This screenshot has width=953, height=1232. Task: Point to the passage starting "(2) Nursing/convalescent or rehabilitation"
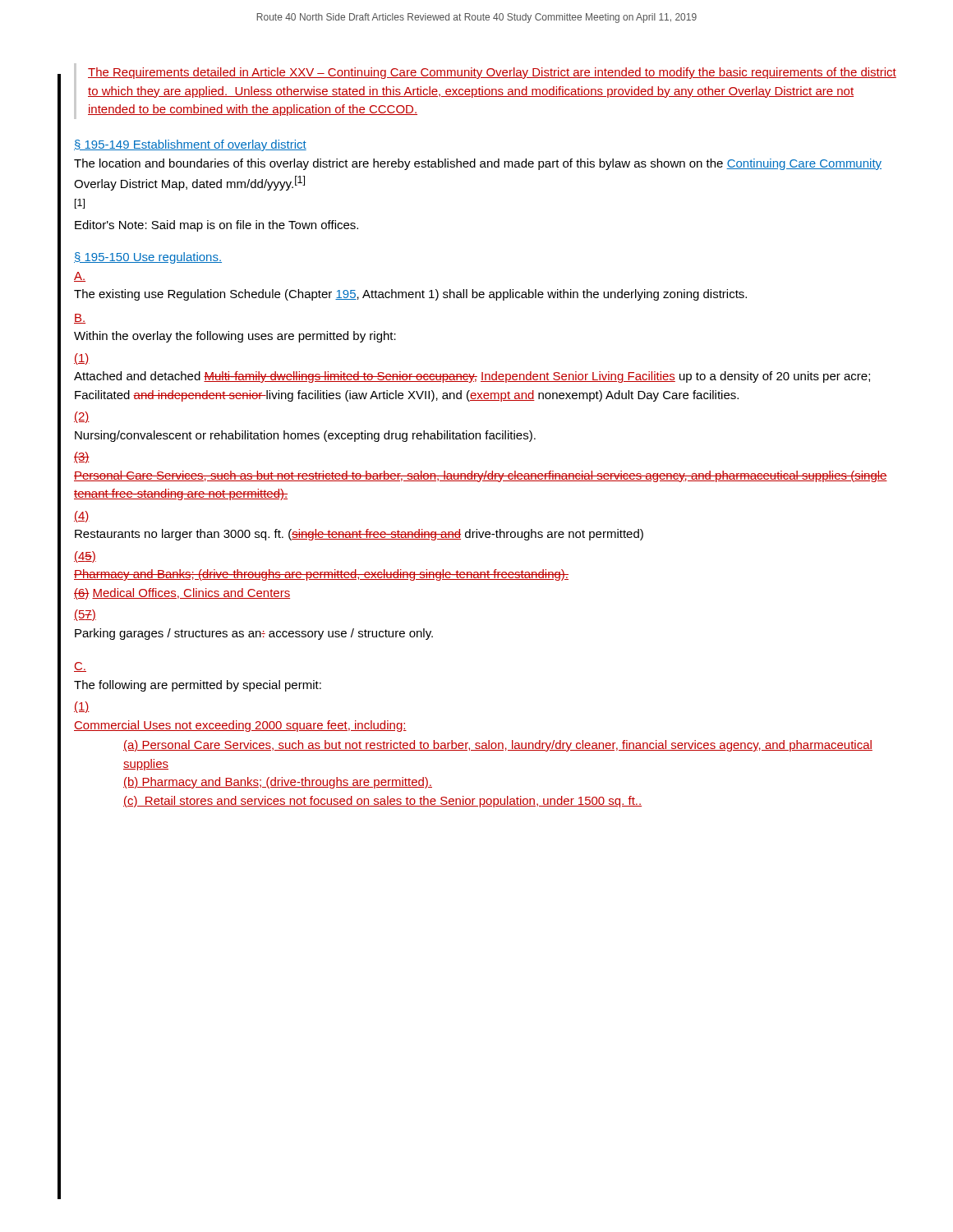pyautogui.click(x=305, y=425)
